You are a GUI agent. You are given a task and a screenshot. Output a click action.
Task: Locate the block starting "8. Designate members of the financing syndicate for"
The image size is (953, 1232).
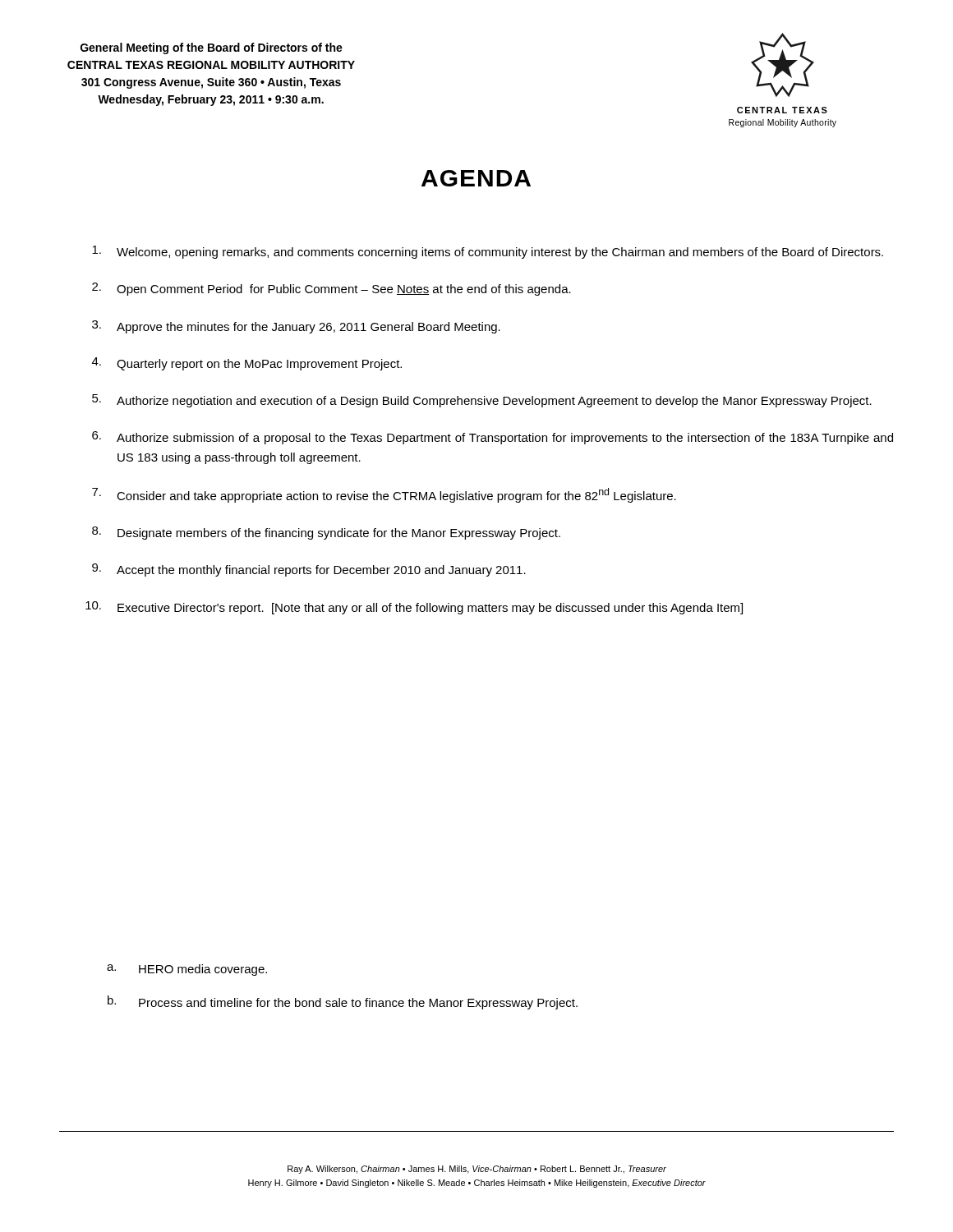point(476,533)
